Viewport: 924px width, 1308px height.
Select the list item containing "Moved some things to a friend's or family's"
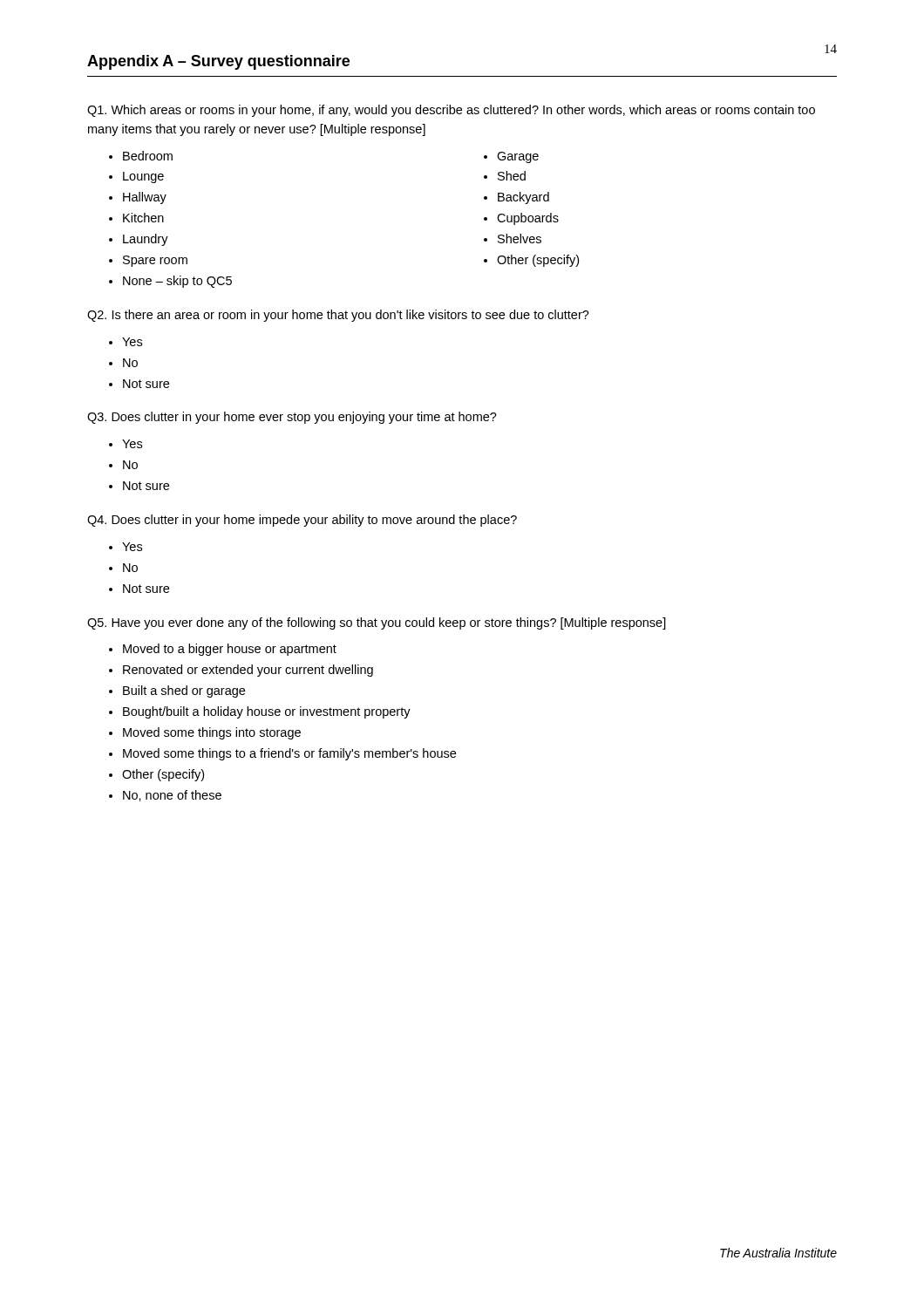click(x=289, y=753)
